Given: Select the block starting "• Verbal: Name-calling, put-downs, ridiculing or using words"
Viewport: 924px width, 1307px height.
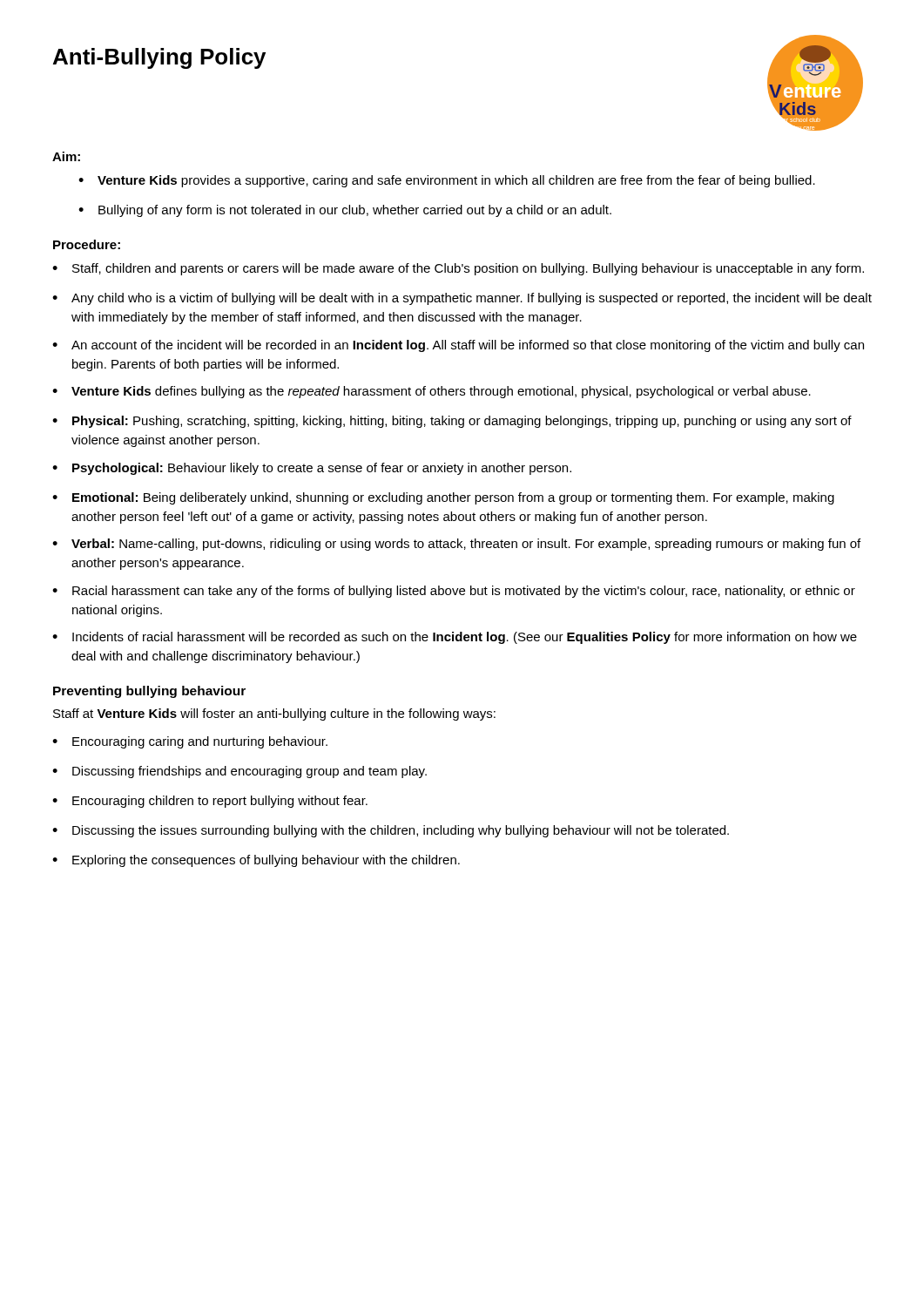Looking at the screenshot, I should coord(462,554).
